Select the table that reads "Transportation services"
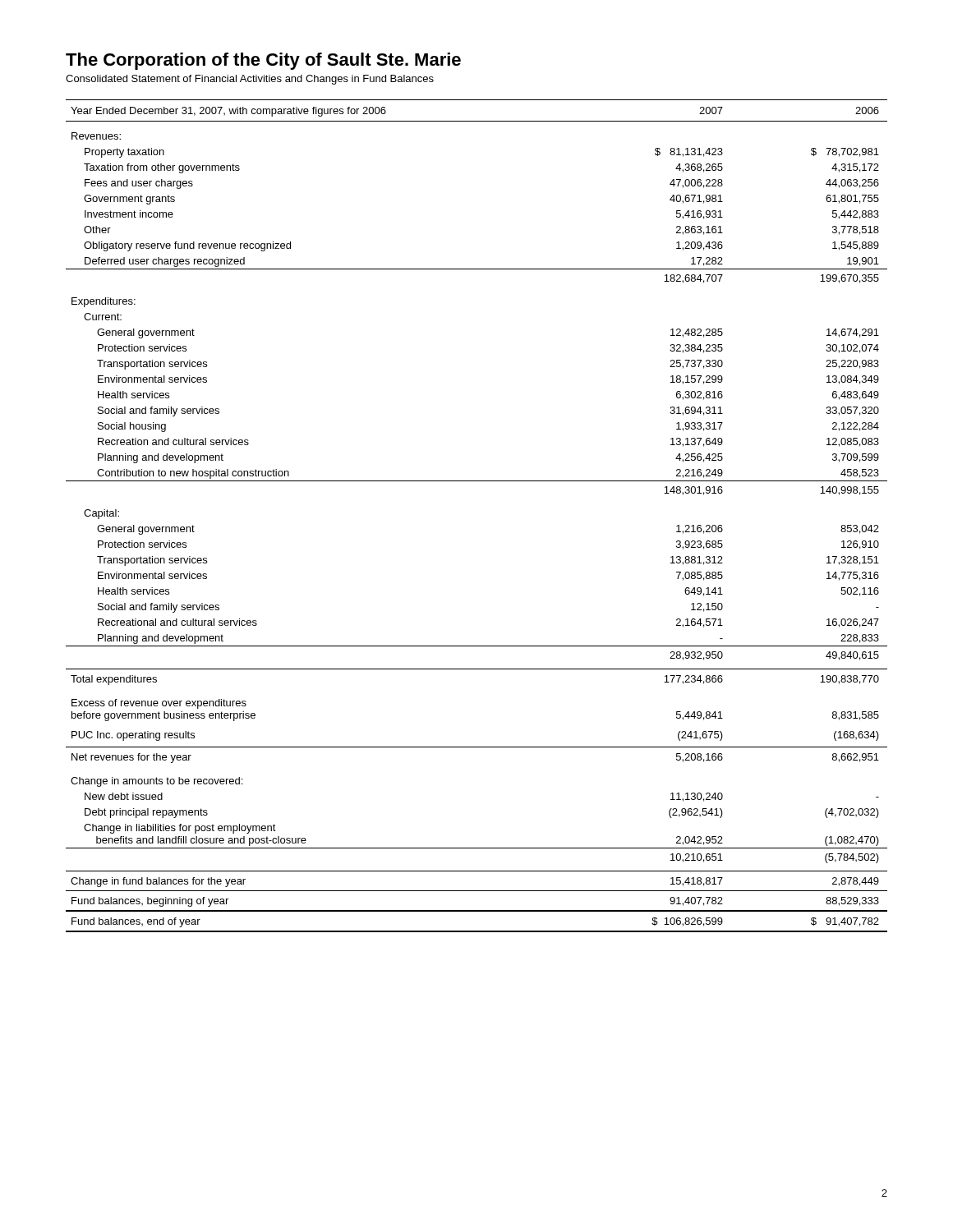The height and width of the screenshot is (1232, 953). coord(476,516)
